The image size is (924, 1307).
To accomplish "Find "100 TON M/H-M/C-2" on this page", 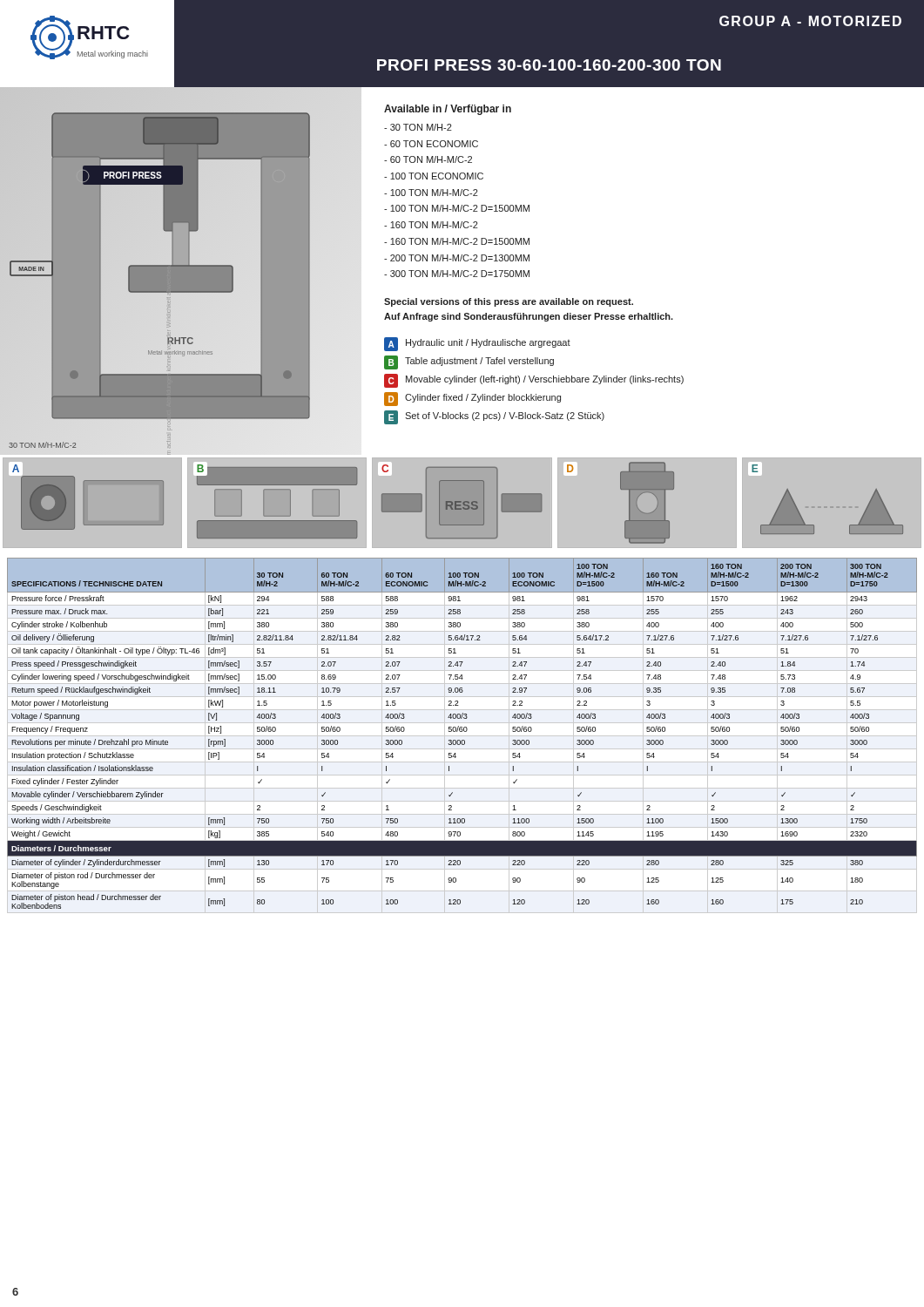I will click(431, 192).
